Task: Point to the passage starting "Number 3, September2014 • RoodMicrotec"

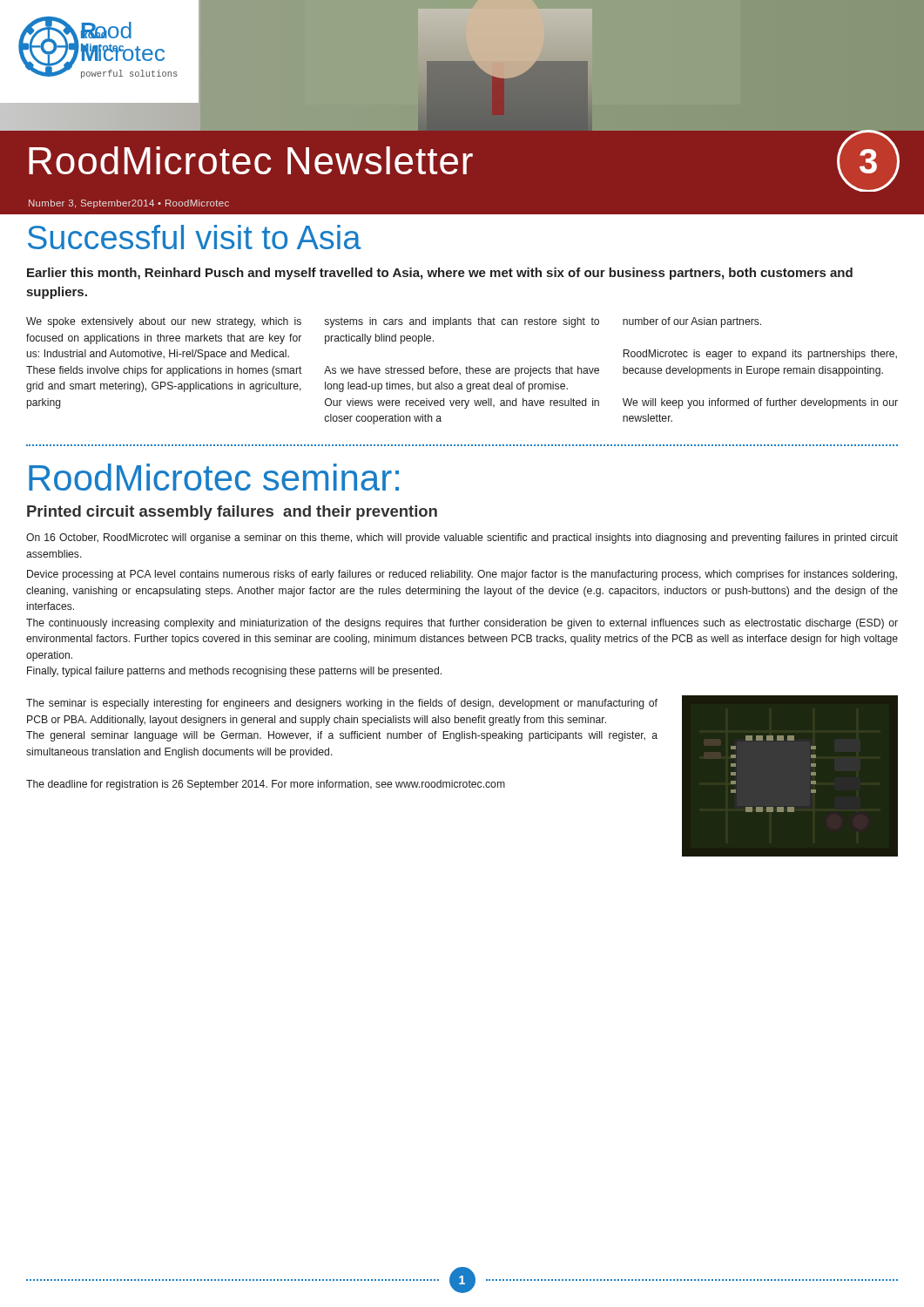Action: 115,203
